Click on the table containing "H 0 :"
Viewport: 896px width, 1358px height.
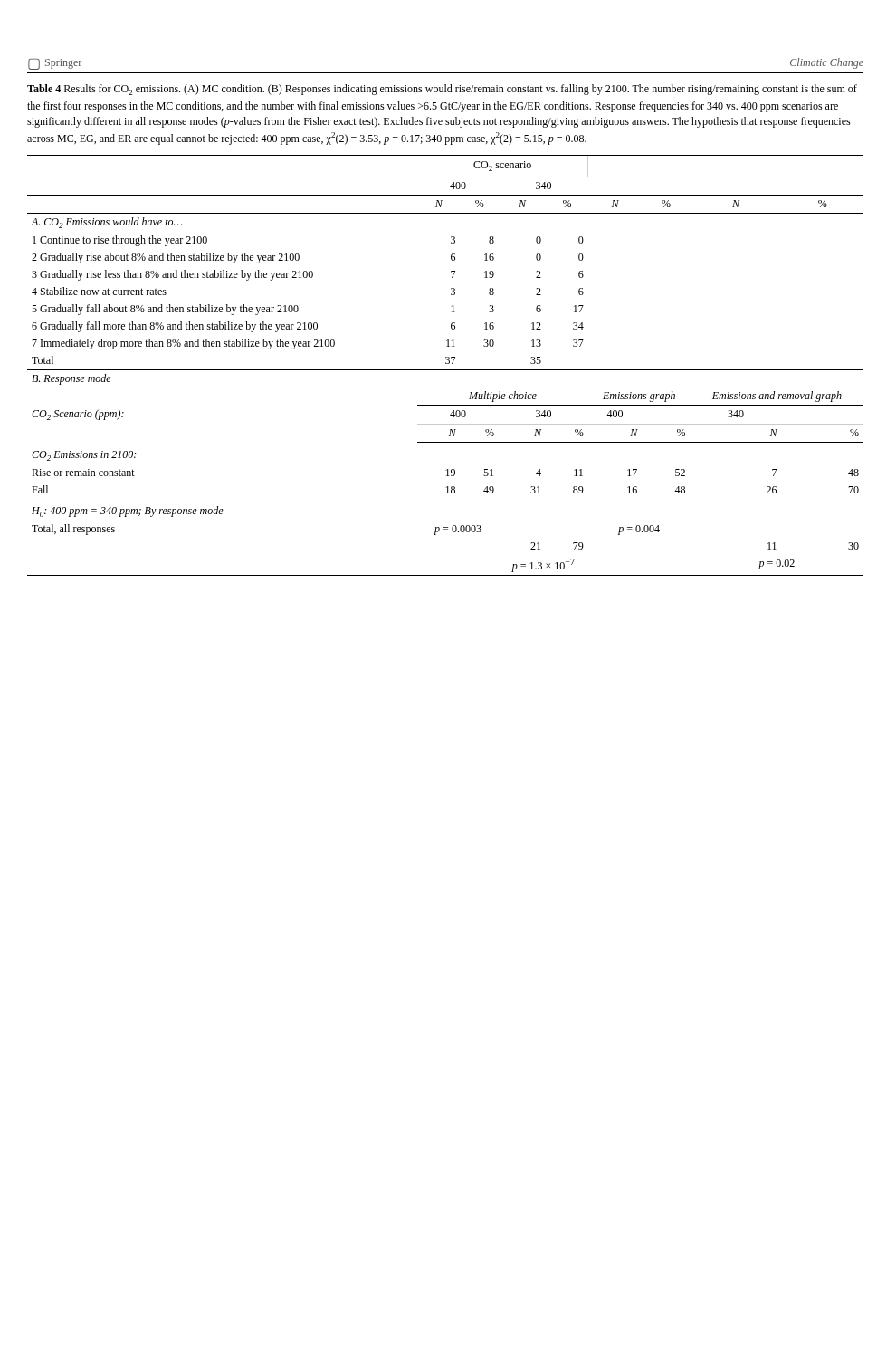[445, 366]
